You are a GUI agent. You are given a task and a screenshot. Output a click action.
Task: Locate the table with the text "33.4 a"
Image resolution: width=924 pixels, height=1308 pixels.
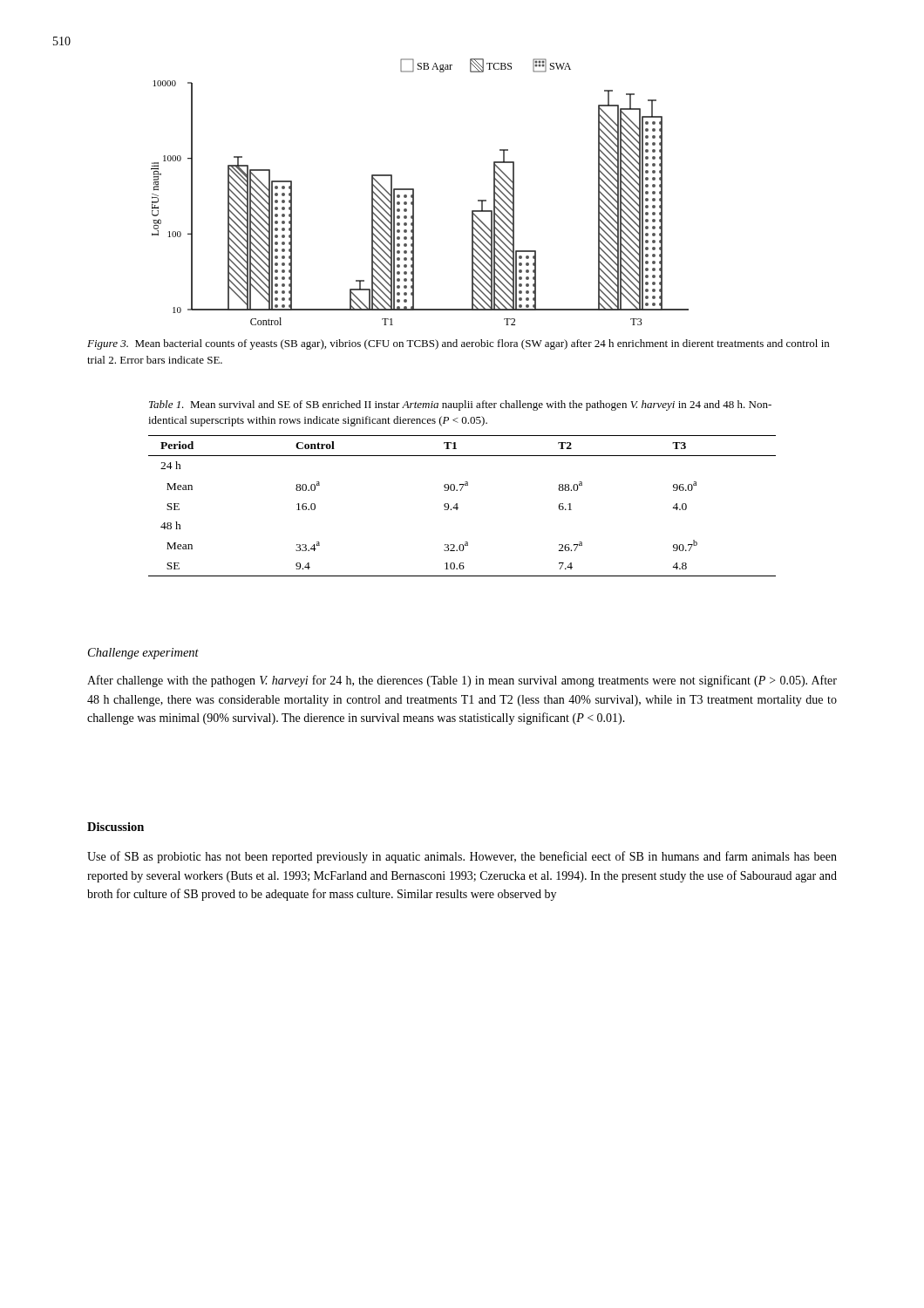coord(462,487)
